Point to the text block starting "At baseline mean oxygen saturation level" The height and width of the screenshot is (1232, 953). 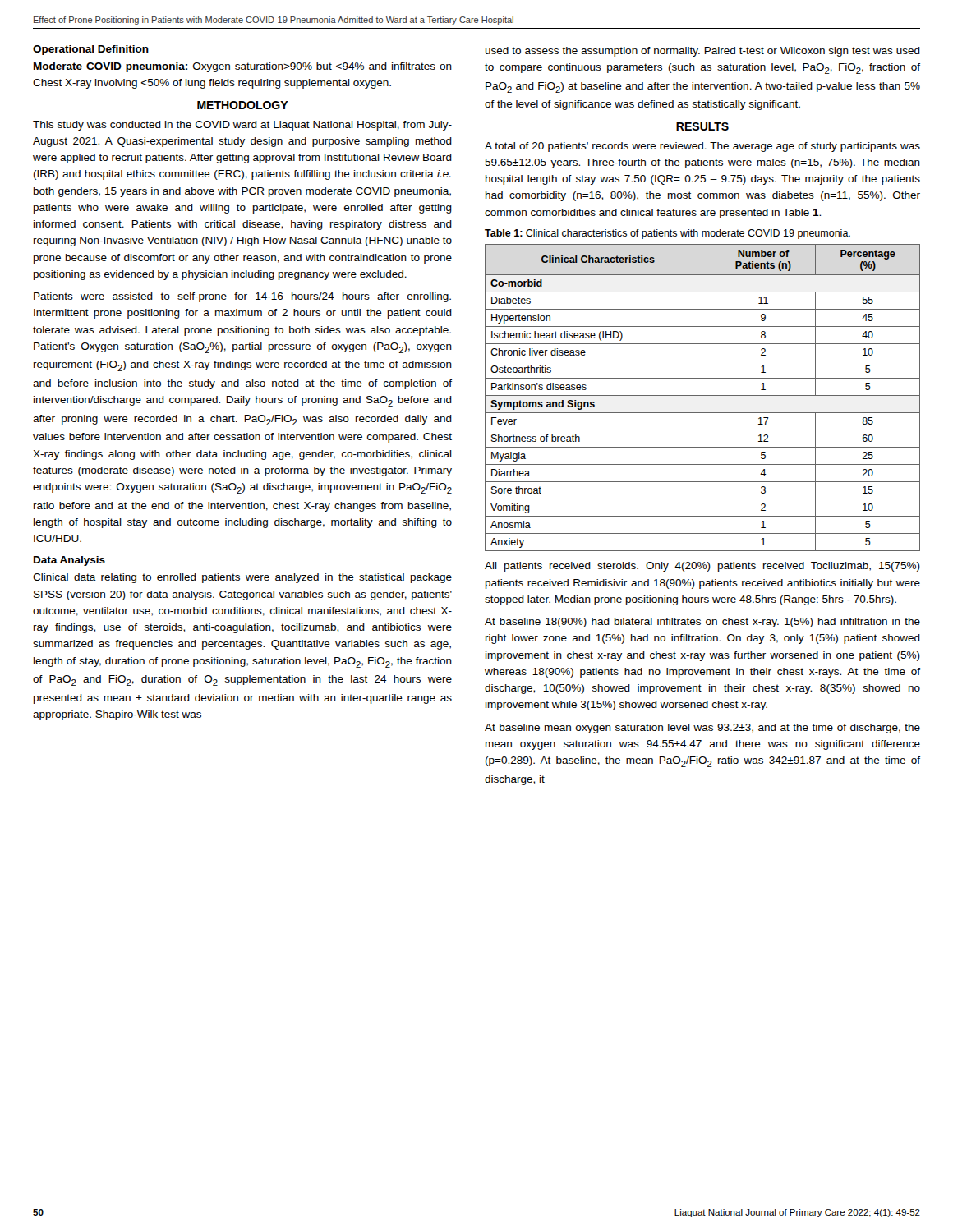click(x=702, y=753)
